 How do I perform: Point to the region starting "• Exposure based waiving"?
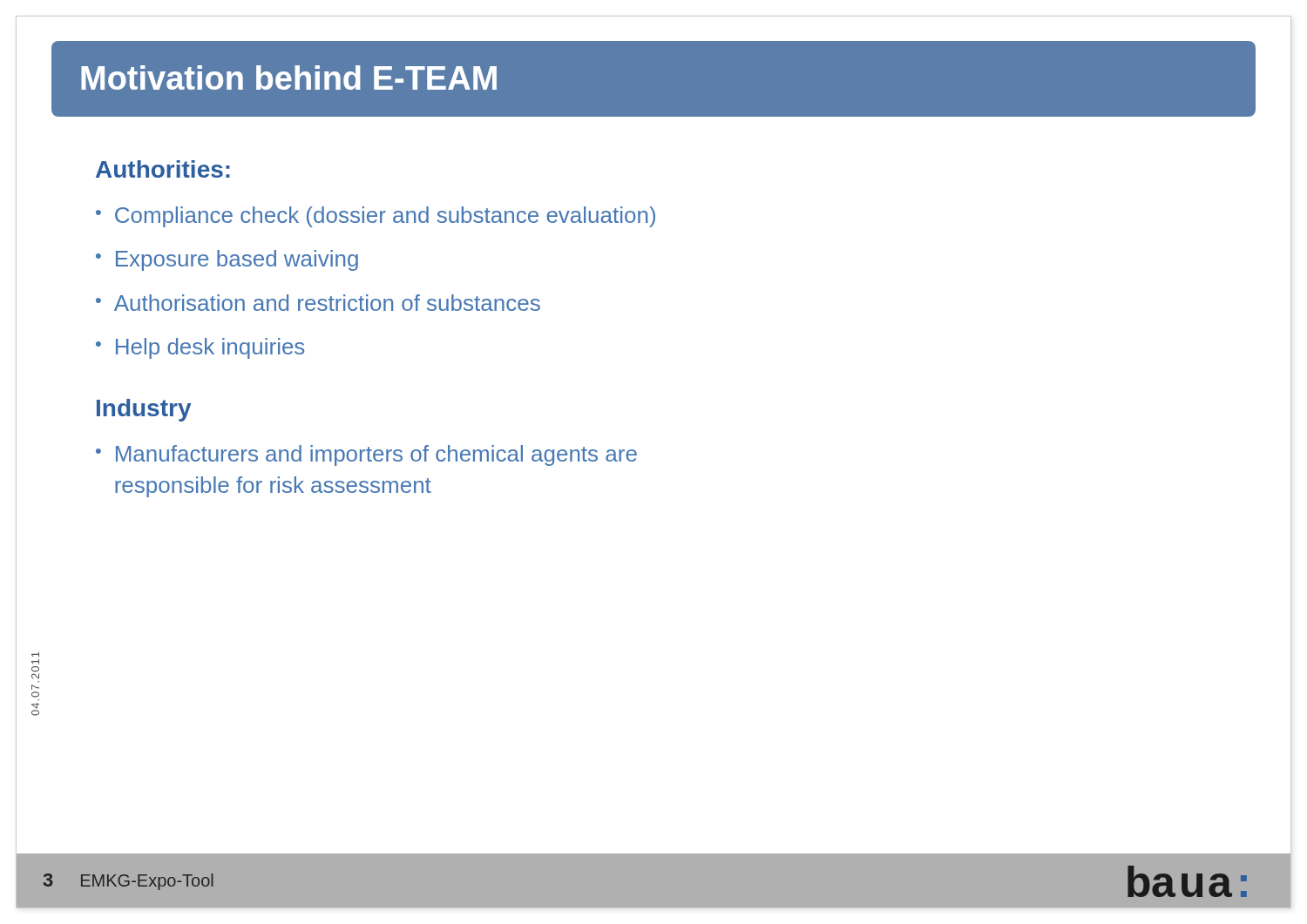(227, 259)
